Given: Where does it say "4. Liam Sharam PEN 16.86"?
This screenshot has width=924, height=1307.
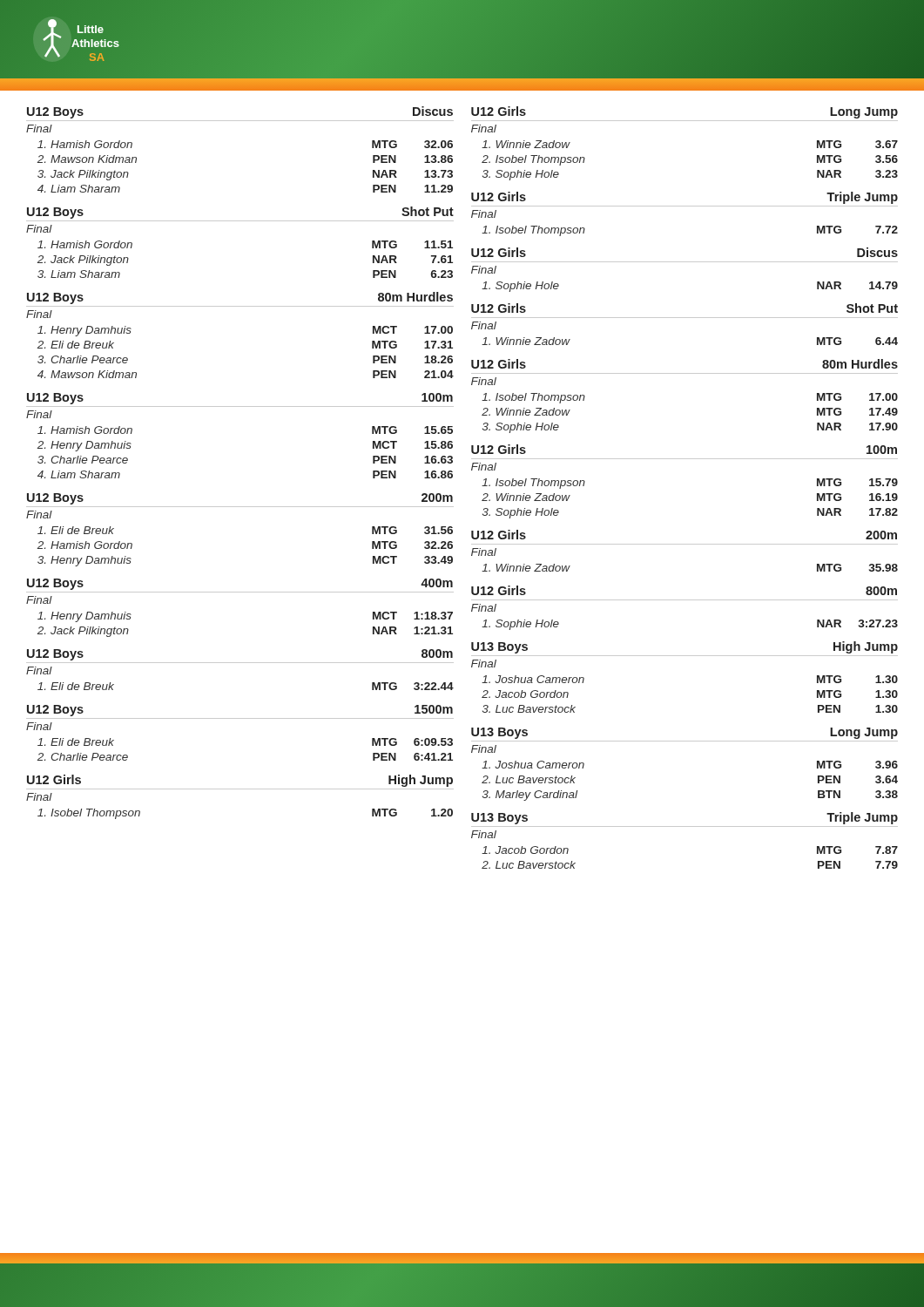Looking at the screenshot, I should tap(86, 475).
